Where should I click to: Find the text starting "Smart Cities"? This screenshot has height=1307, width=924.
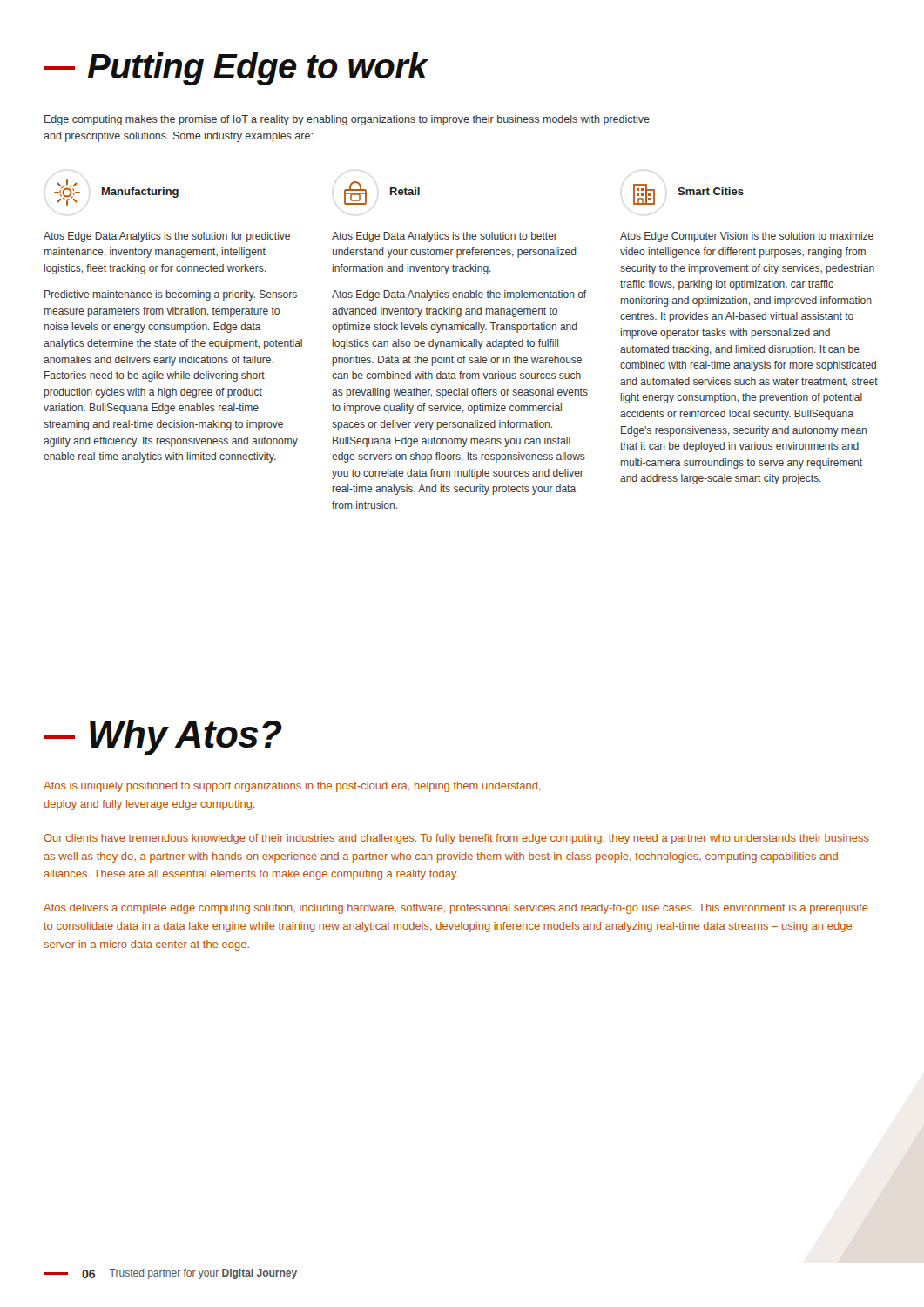click(682, 192)
